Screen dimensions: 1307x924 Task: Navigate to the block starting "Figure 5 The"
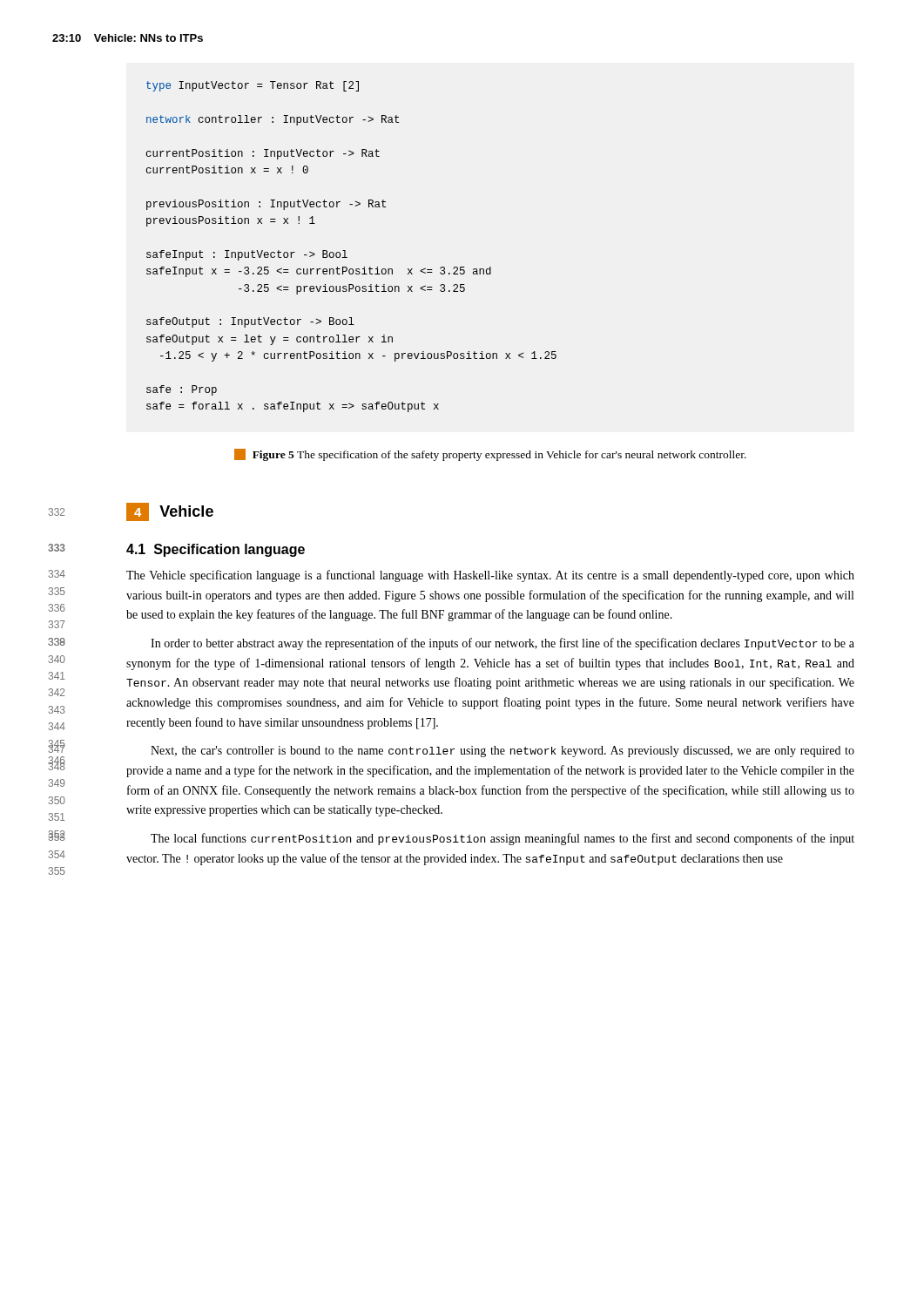[490, 454]
